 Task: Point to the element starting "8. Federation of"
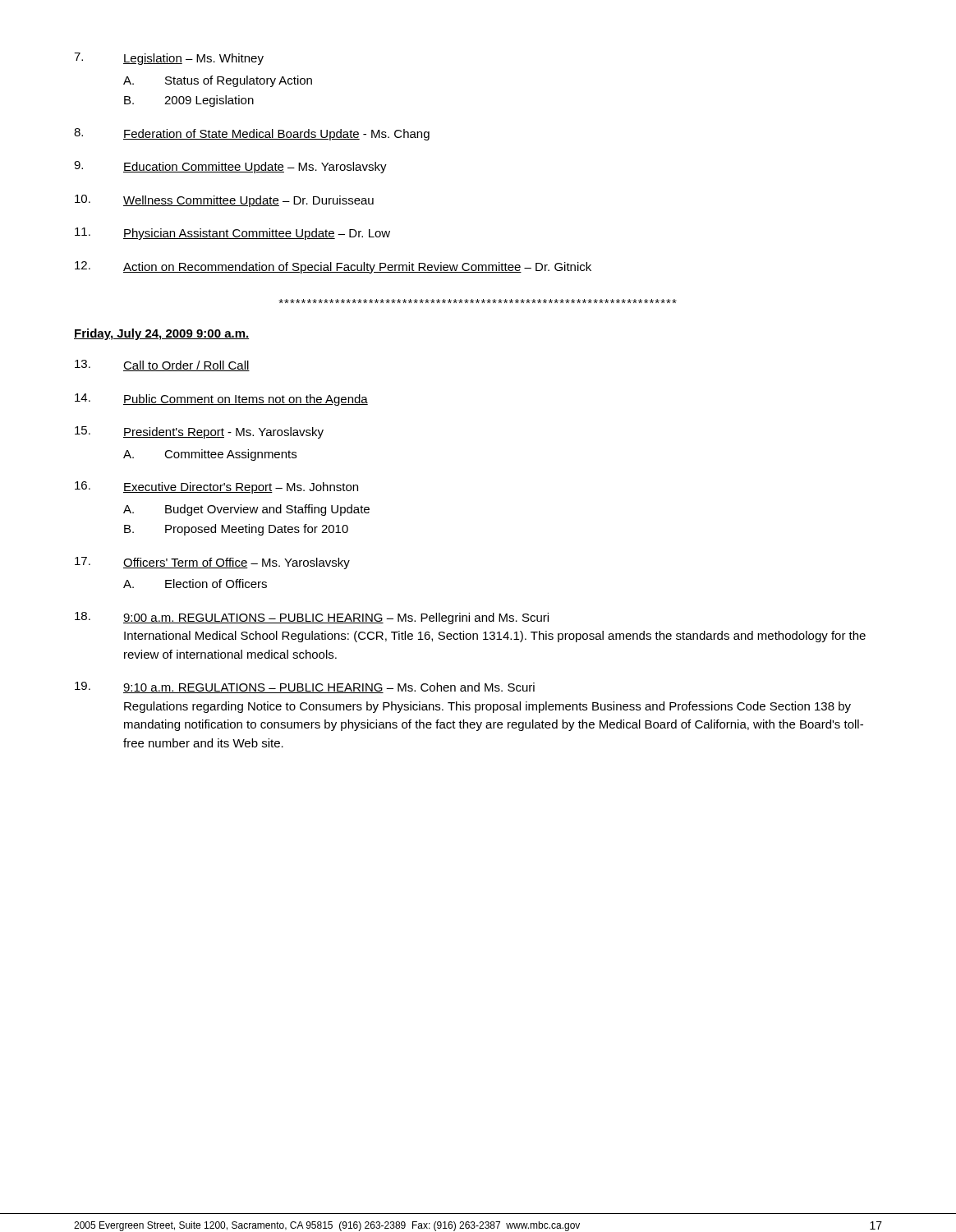point(252,134)
